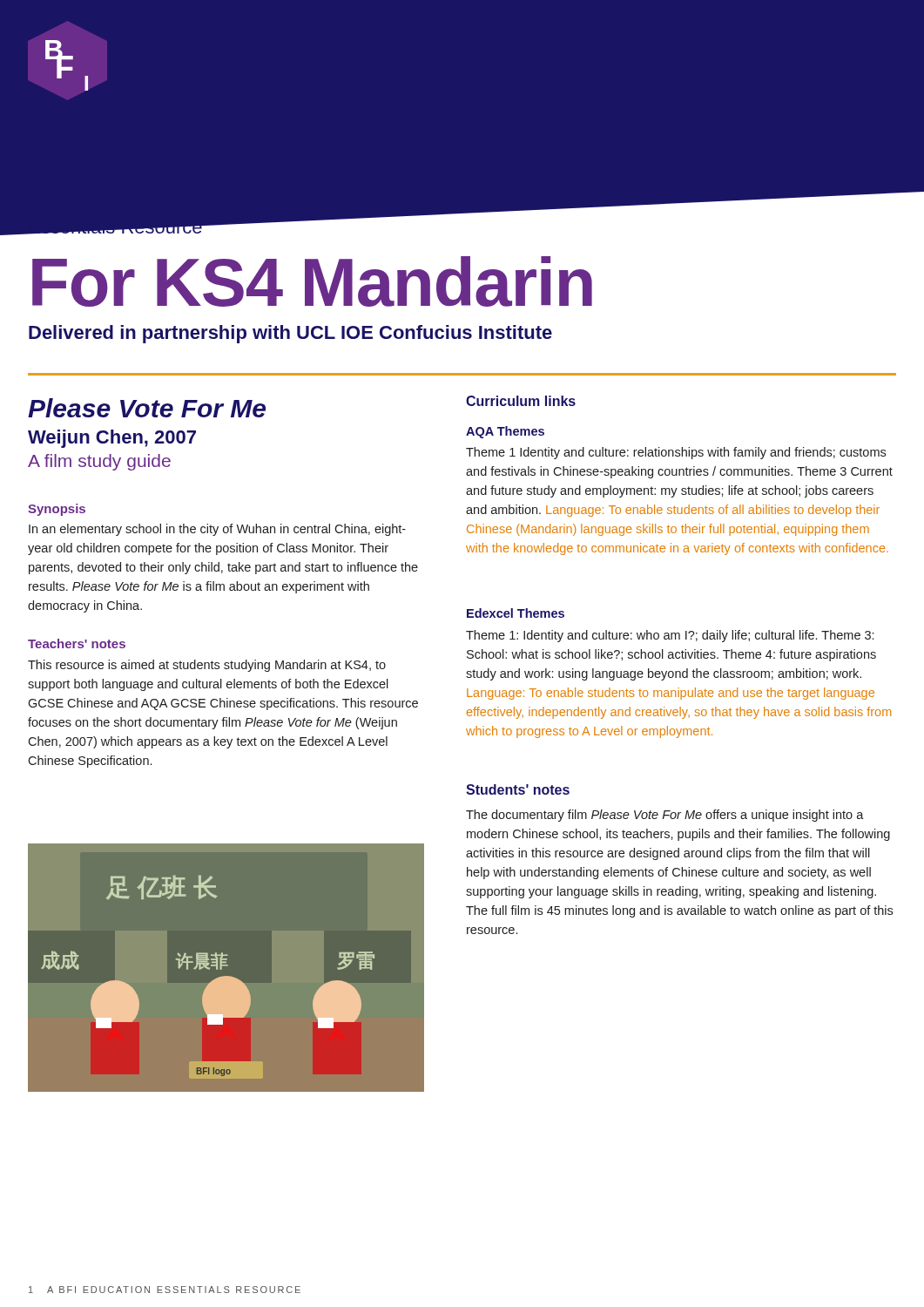Point to the block beginning "Theme 1 Identity"
This screenshot has width=924, height=1307.
679,500
